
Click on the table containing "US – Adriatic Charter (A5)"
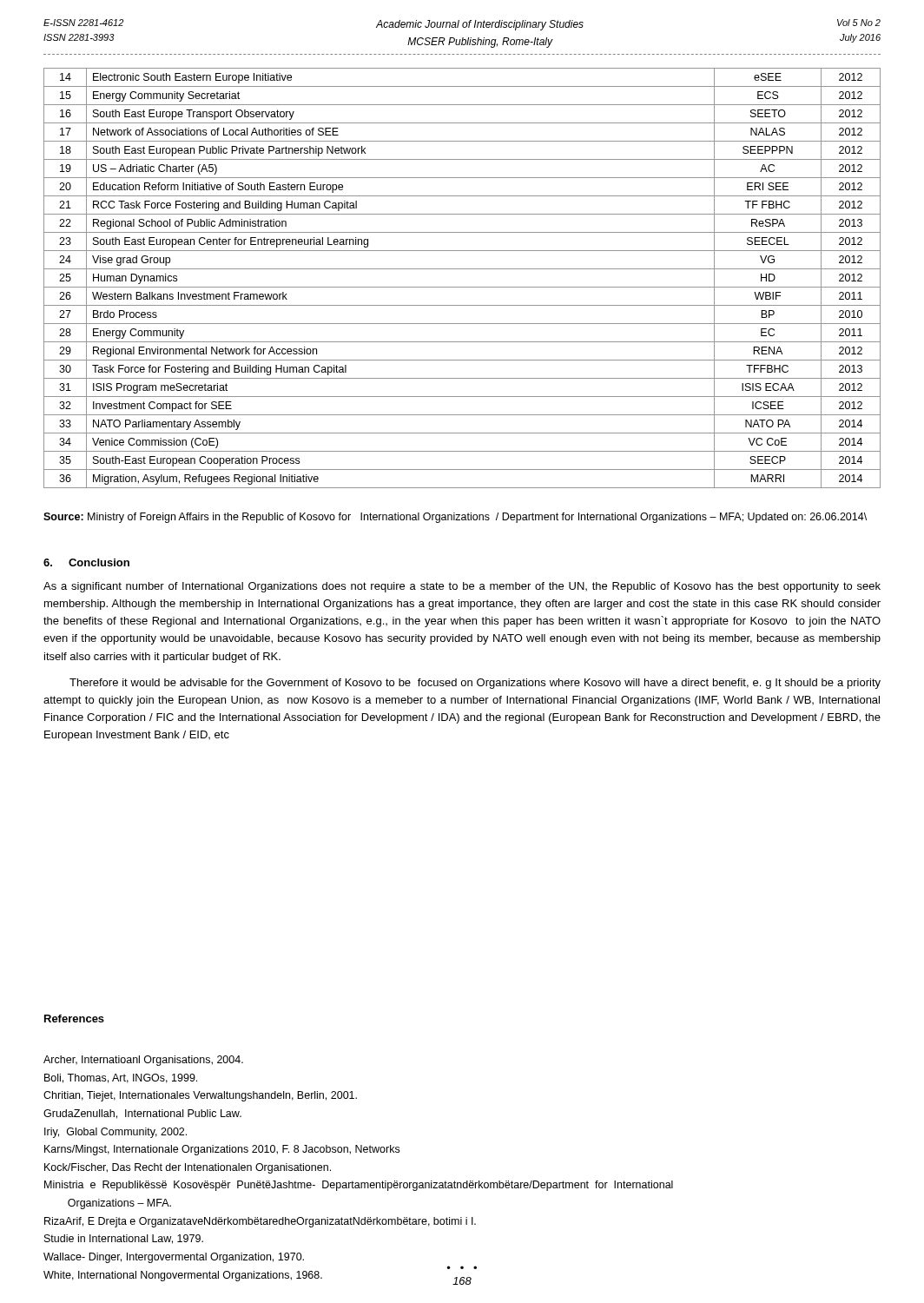click(462, 278)
